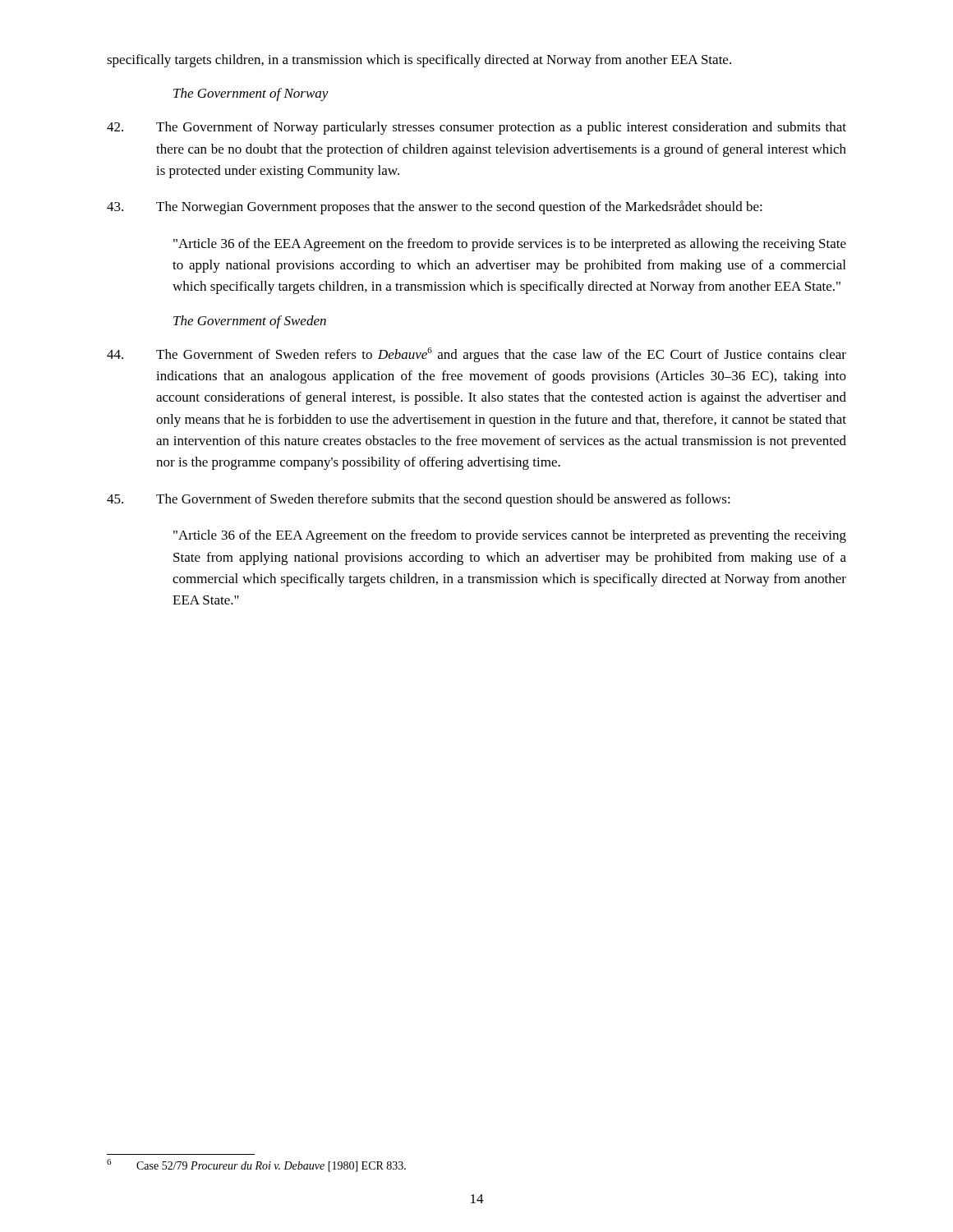Locate the block of text that opens with "The Norwegian Government proposes that the answer"
This screenshot has width=953, height=1232.
(476, 207)
